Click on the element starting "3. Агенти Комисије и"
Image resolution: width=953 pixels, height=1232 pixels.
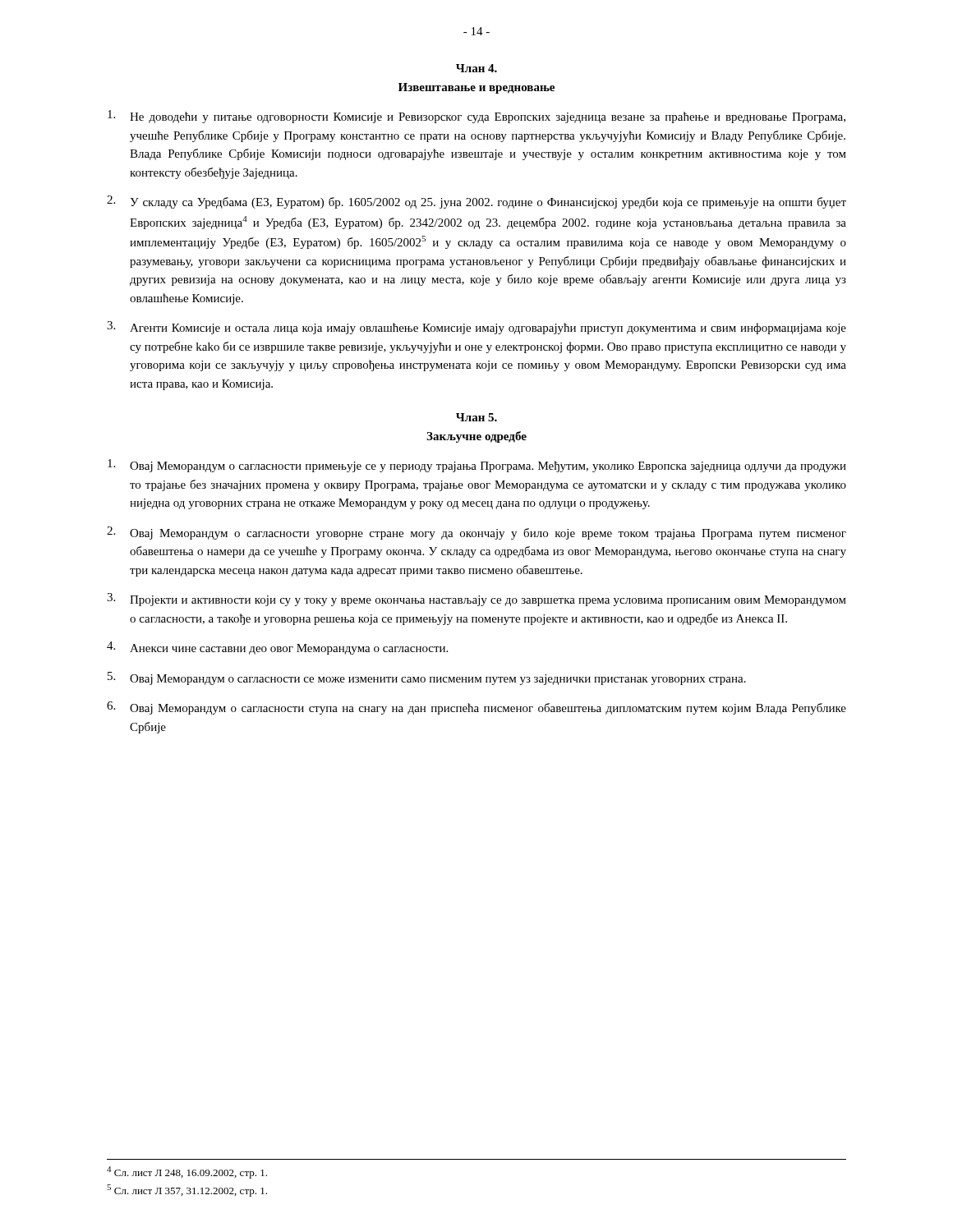click(476, 356)
